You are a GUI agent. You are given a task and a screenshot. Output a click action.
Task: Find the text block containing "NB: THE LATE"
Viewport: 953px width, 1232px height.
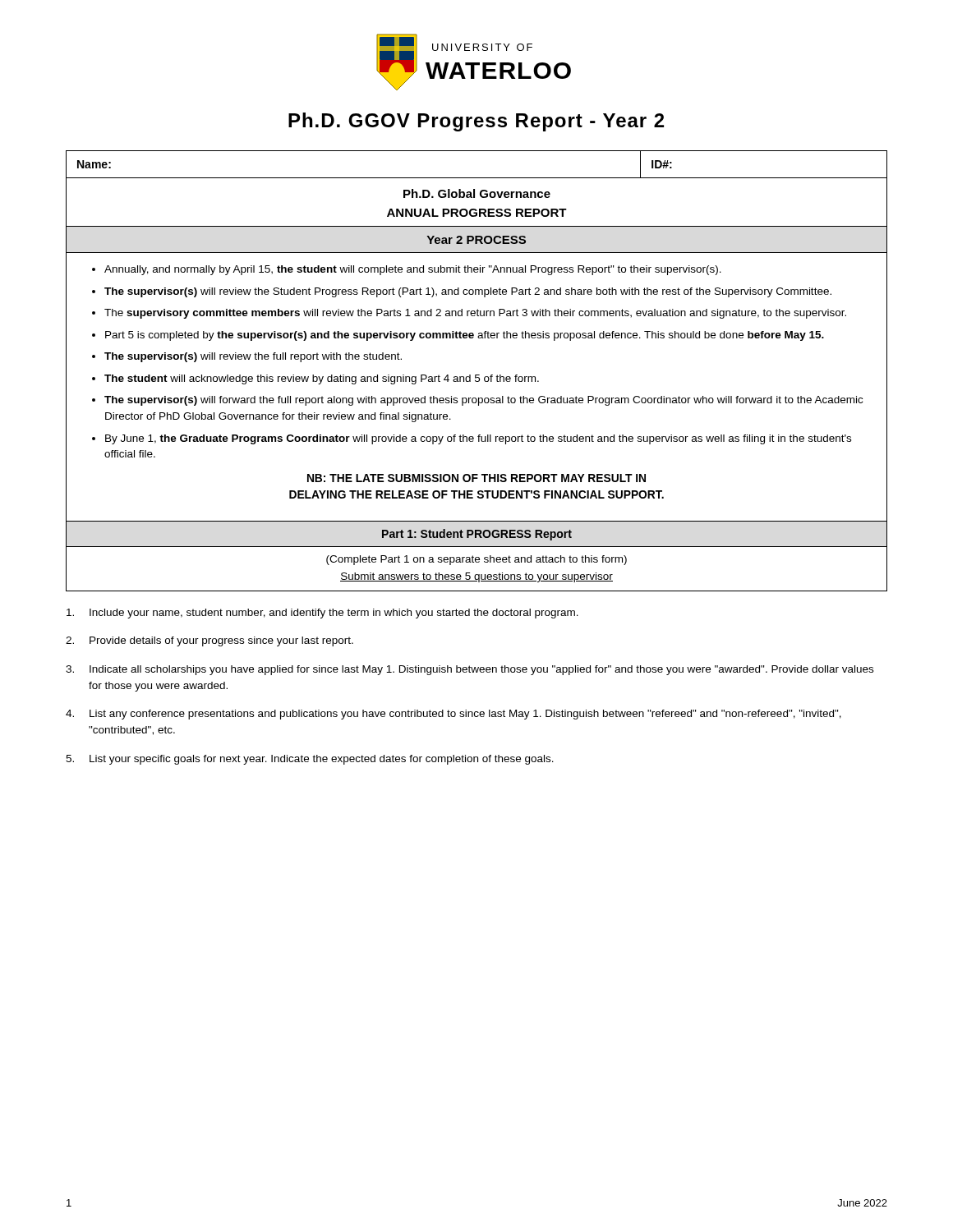click(476, 487)
